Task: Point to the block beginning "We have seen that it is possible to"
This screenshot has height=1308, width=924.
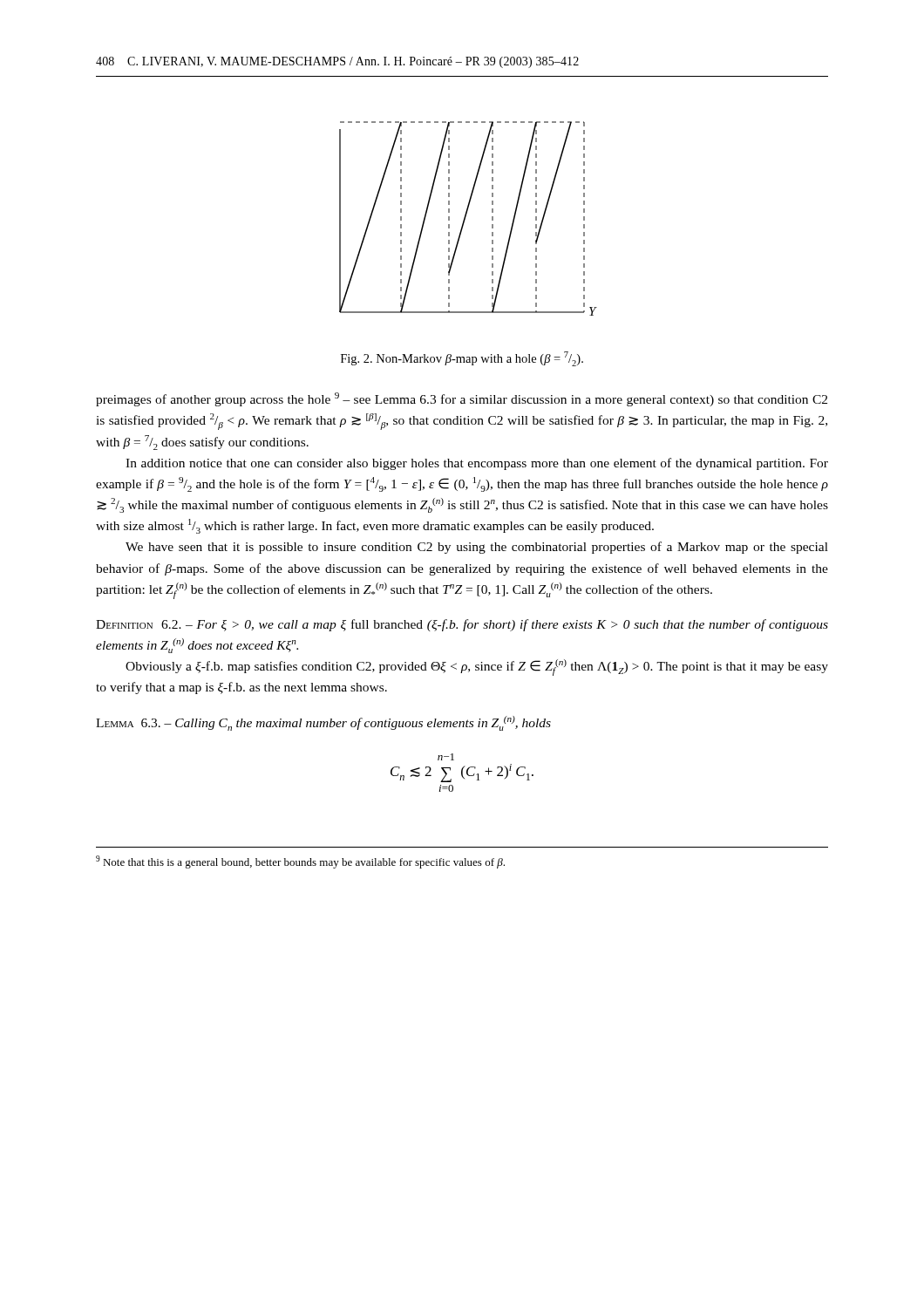Action: click(462, 569)
